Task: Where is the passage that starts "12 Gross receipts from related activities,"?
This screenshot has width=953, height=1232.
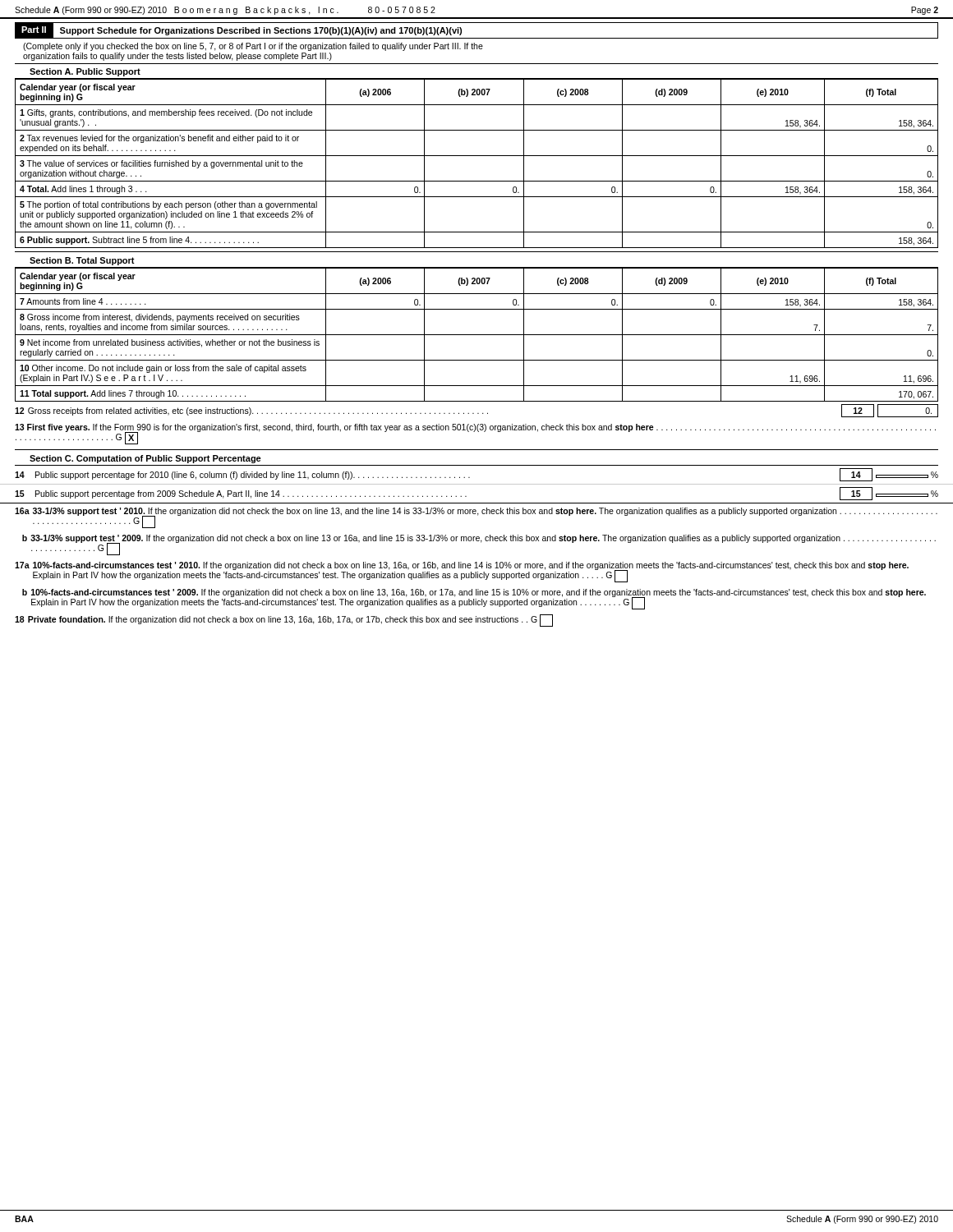Action: (x=476, y=411)
